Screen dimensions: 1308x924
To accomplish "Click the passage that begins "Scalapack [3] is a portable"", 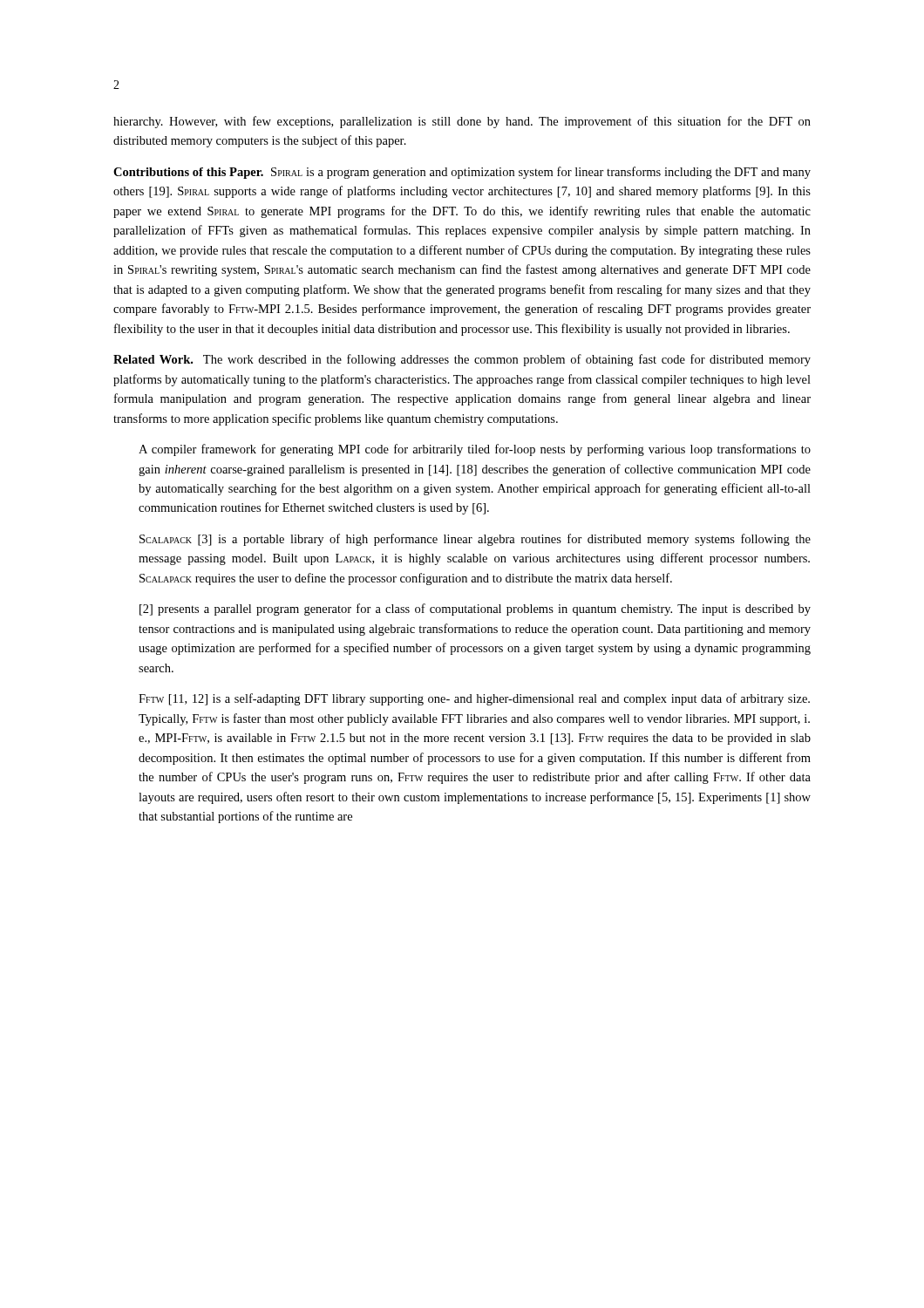I will point(475,559).
